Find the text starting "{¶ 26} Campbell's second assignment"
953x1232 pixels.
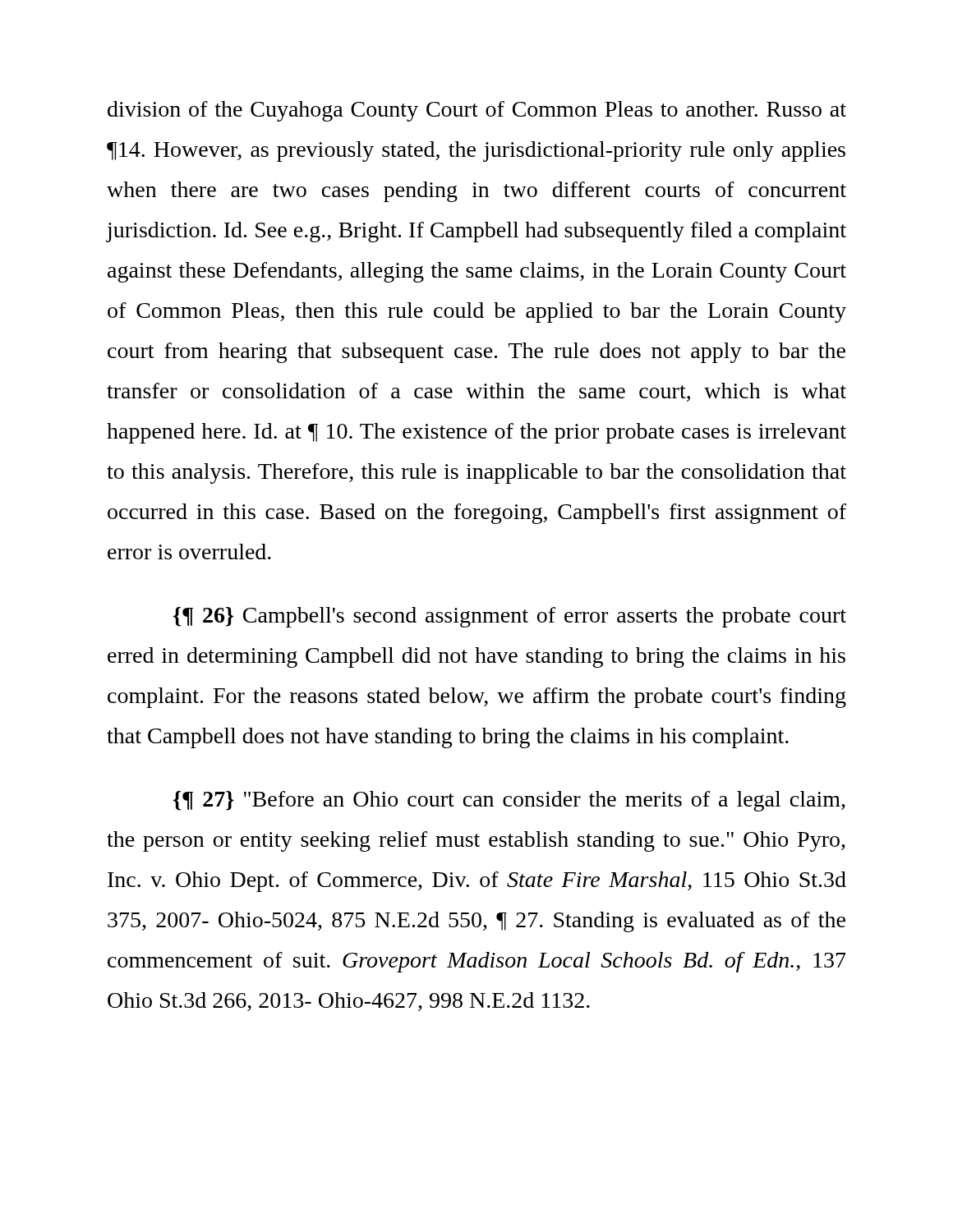click(x=510, y=617)
